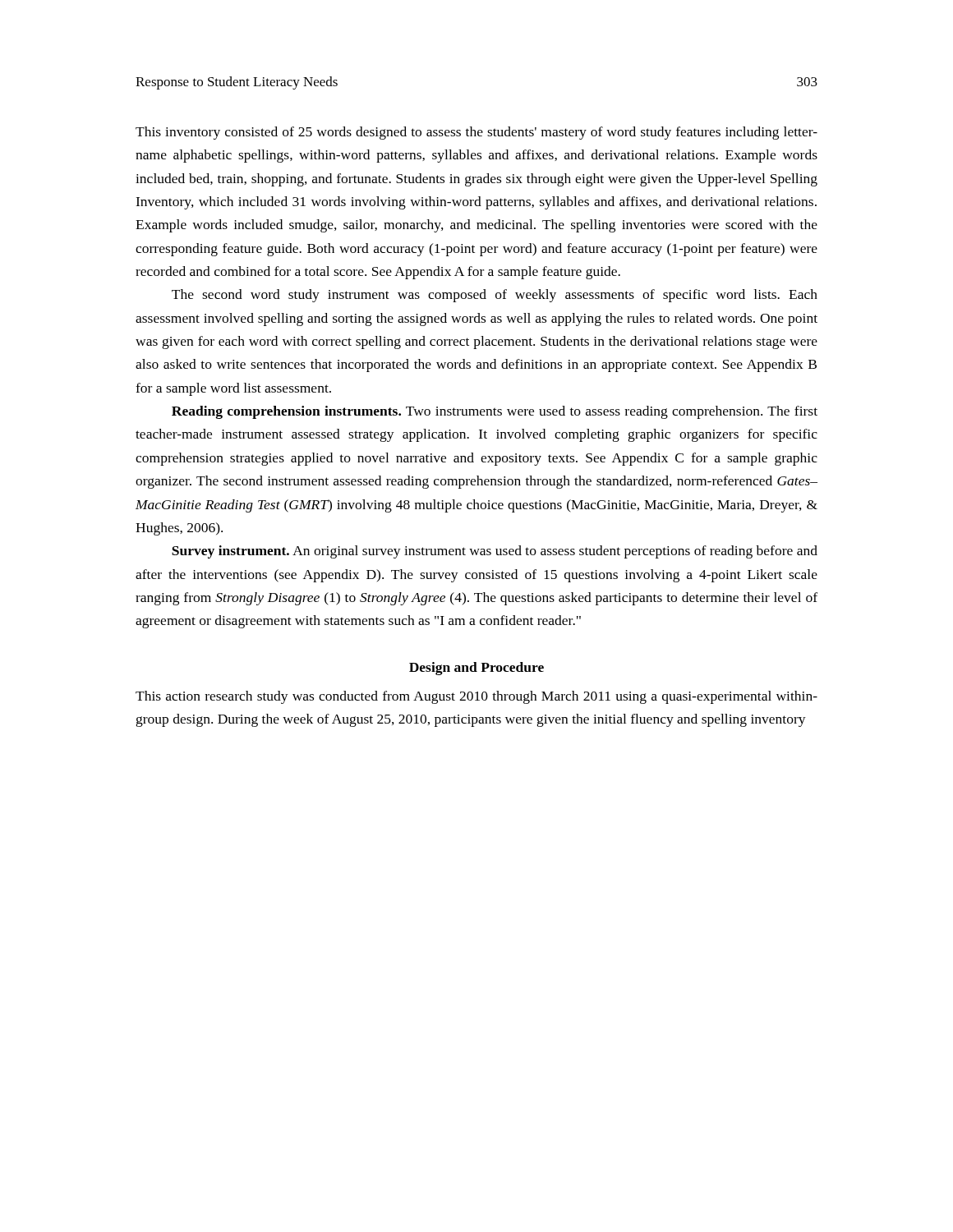Point to the text starting "Reading comprehension instruments. Two instruments"
The width and height of the screenshot is (953, 1232).
tap(476, 469)
